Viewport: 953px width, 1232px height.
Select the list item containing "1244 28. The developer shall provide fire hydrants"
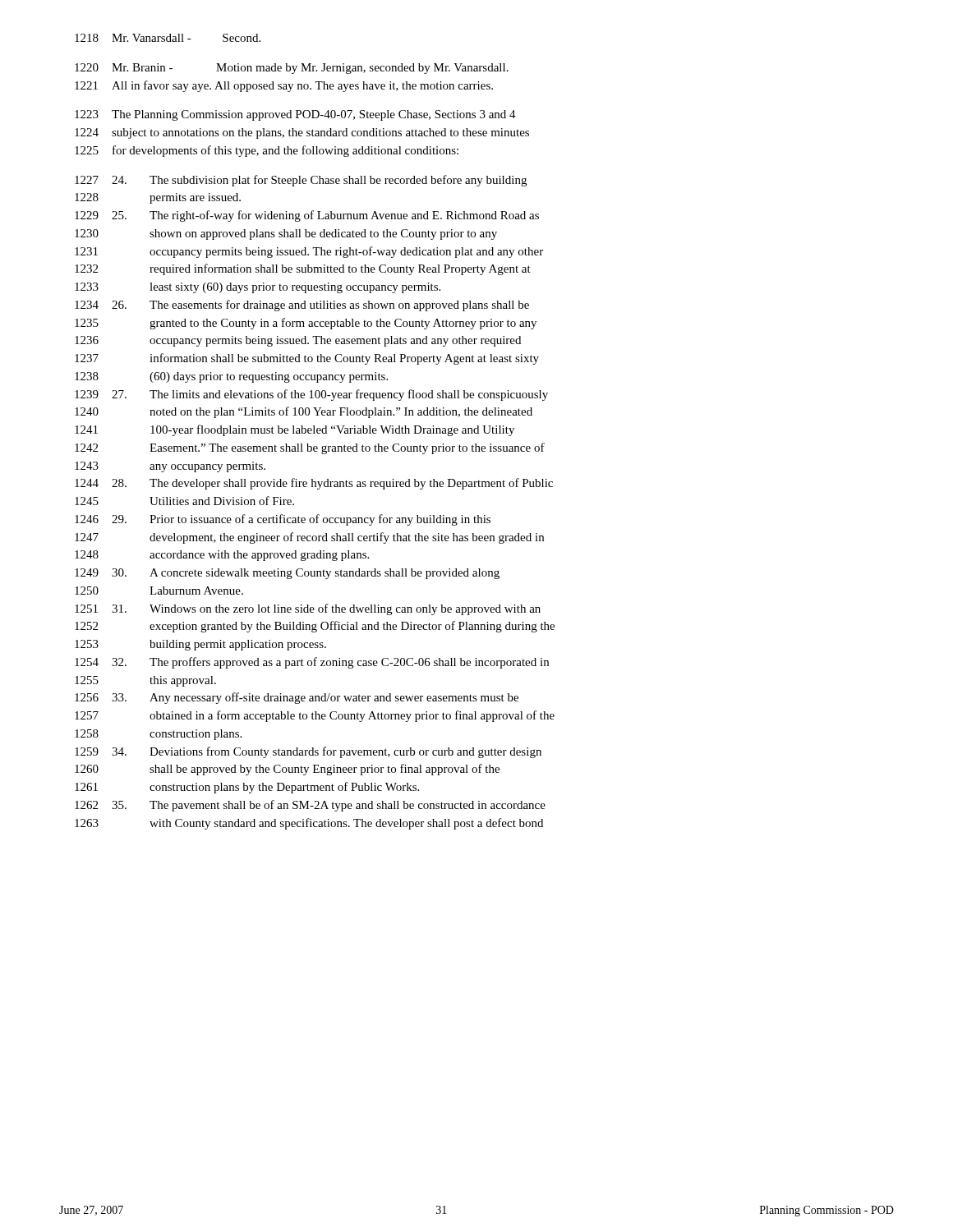click(476, 493)
